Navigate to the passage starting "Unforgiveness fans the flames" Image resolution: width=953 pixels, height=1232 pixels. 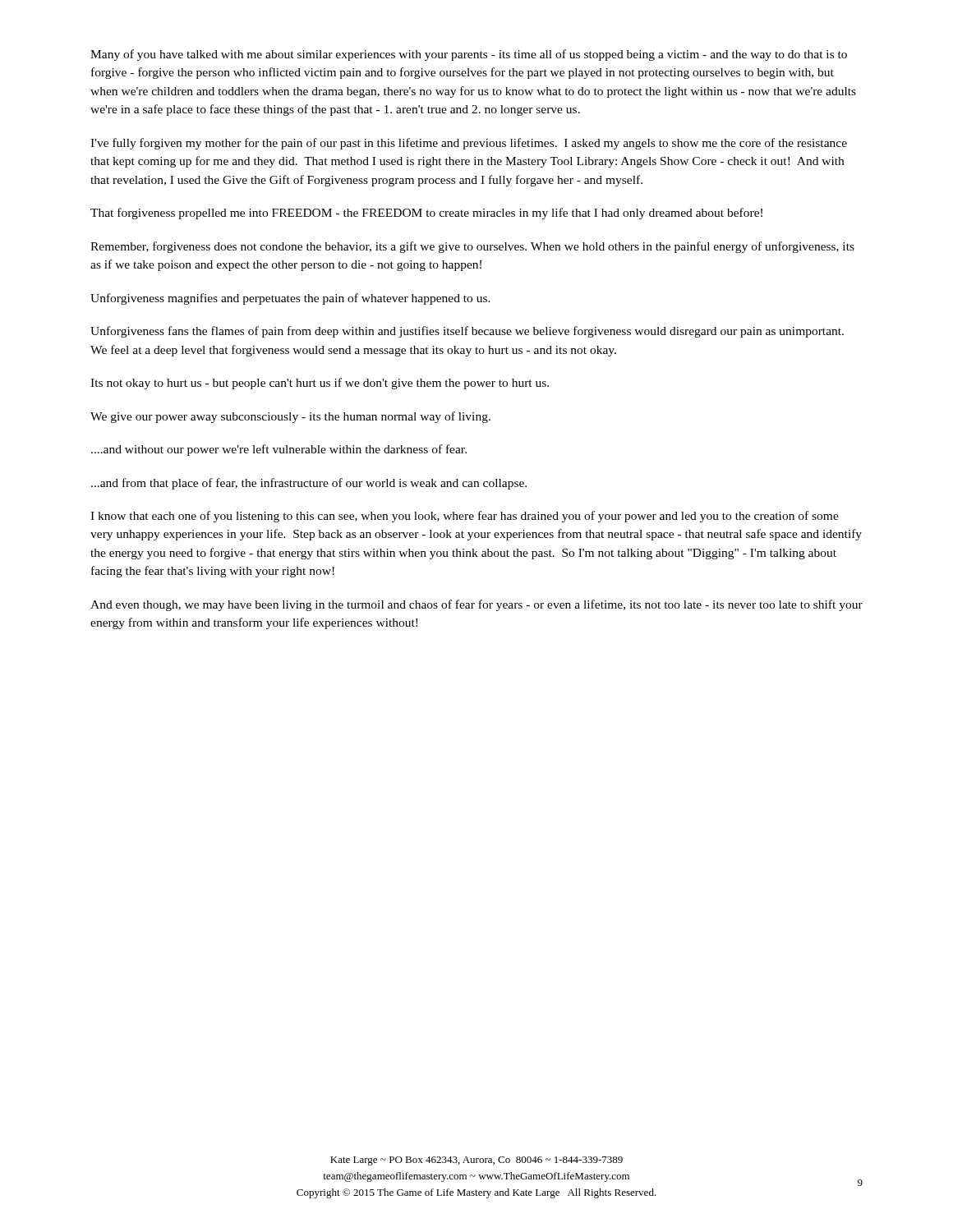[x=469, y=340]
